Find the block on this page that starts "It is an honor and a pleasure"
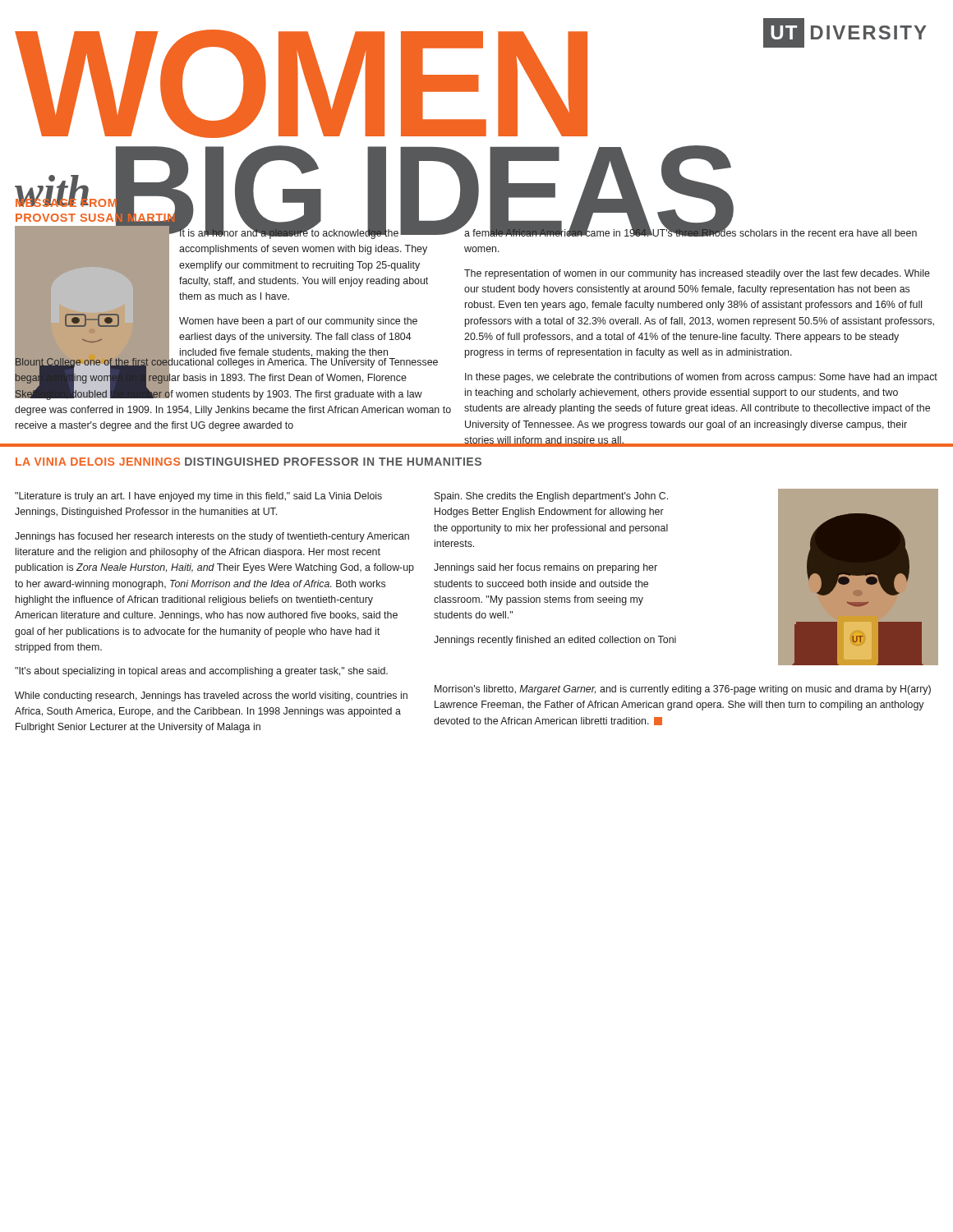953x1232 pixels. [x=313, y=294]
